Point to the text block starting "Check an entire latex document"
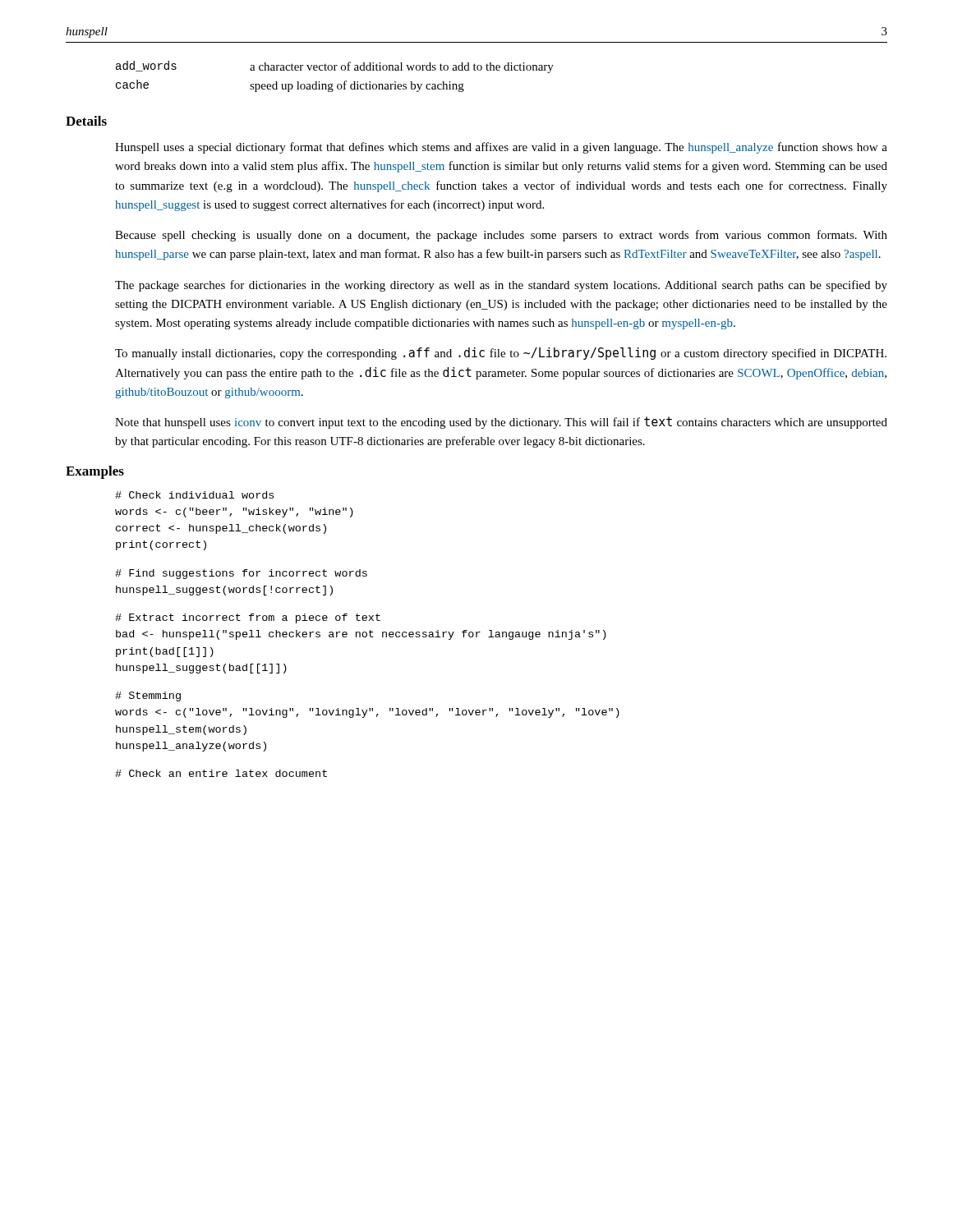The image size is (953, 1232). (222, 774)
